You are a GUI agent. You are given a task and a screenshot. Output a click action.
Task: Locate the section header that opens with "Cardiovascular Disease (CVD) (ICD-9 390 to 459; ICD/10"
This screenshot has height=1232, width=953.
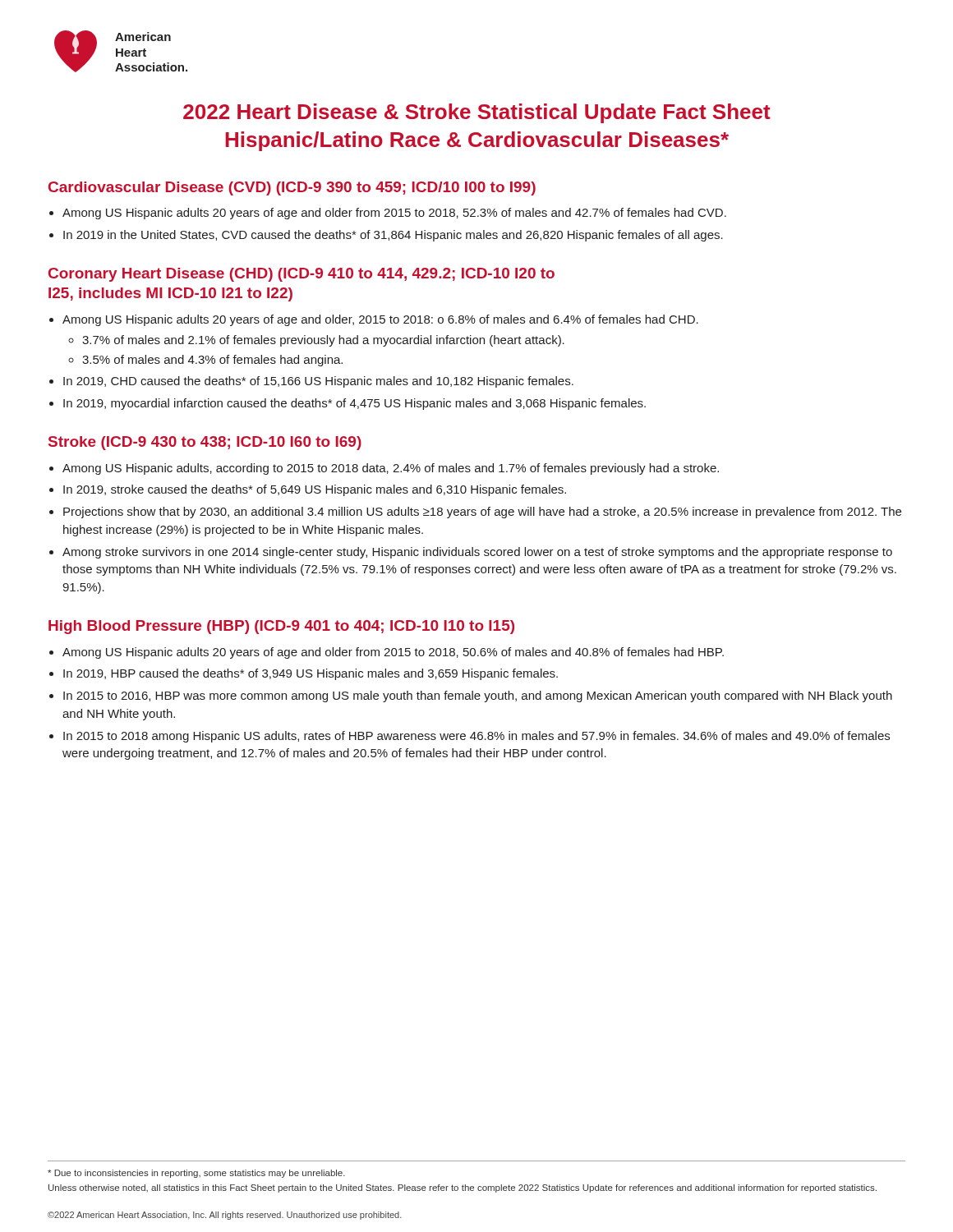point(292,187)
